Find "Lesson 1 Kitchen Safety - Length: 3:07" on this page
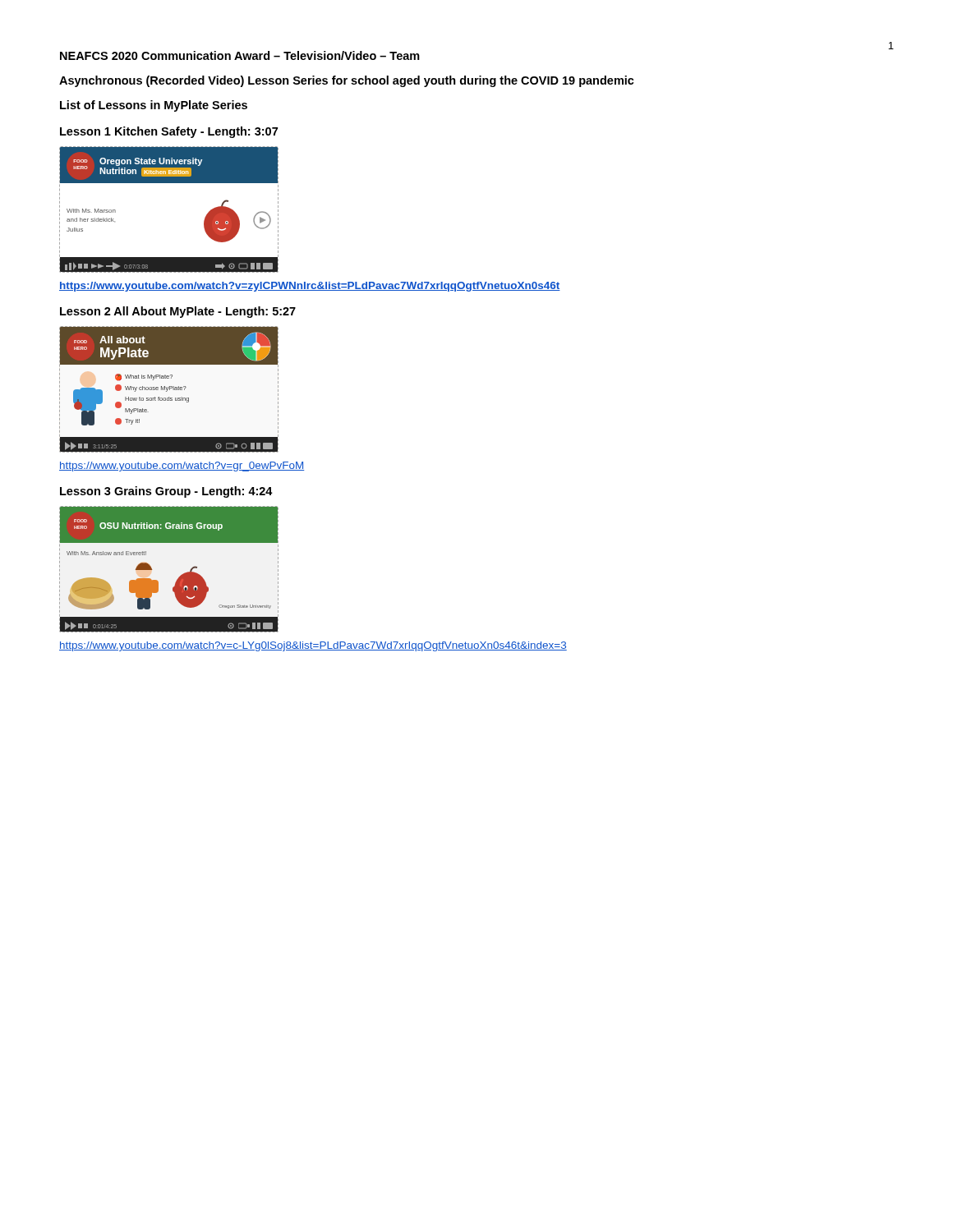The width and height of the screenshot is (953, 1232). pyautogui.click(x=169, y=131)
